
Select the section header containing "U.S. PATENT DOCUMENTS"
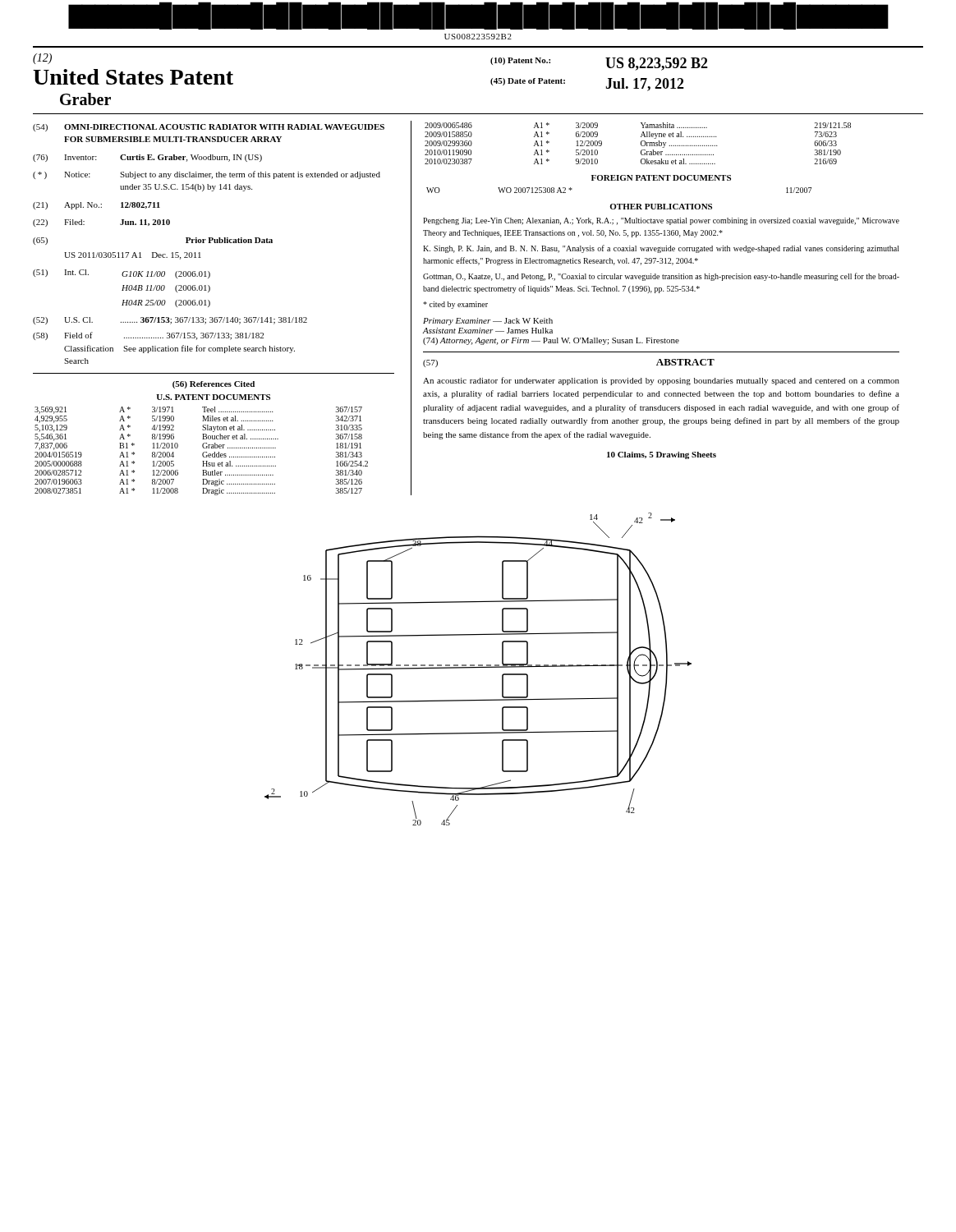[214, 396]
